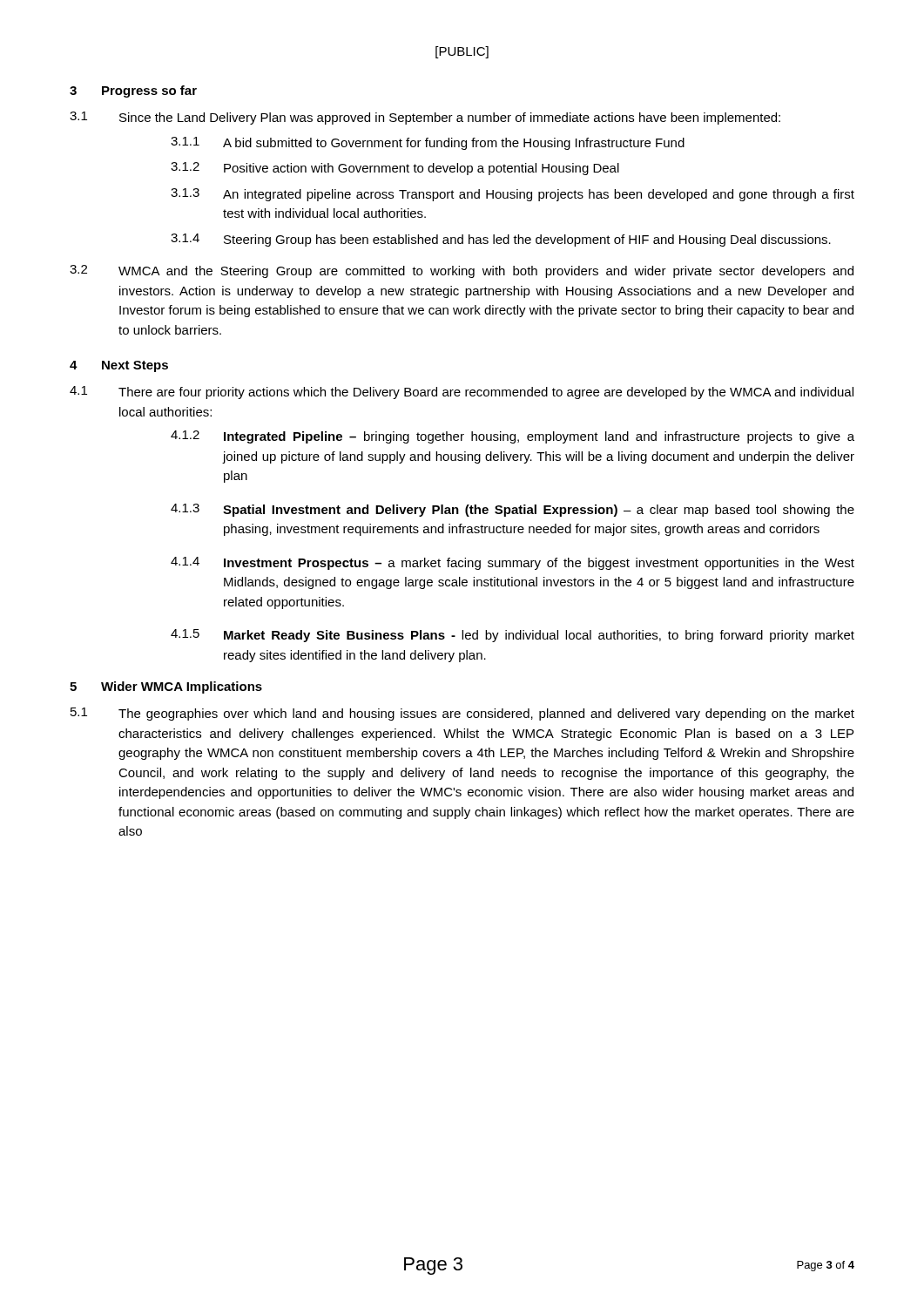Locate the list item that says "4.1.2 Integrated Pipeline – bringing together"
924x1307 pixels.
click(512, 456)
